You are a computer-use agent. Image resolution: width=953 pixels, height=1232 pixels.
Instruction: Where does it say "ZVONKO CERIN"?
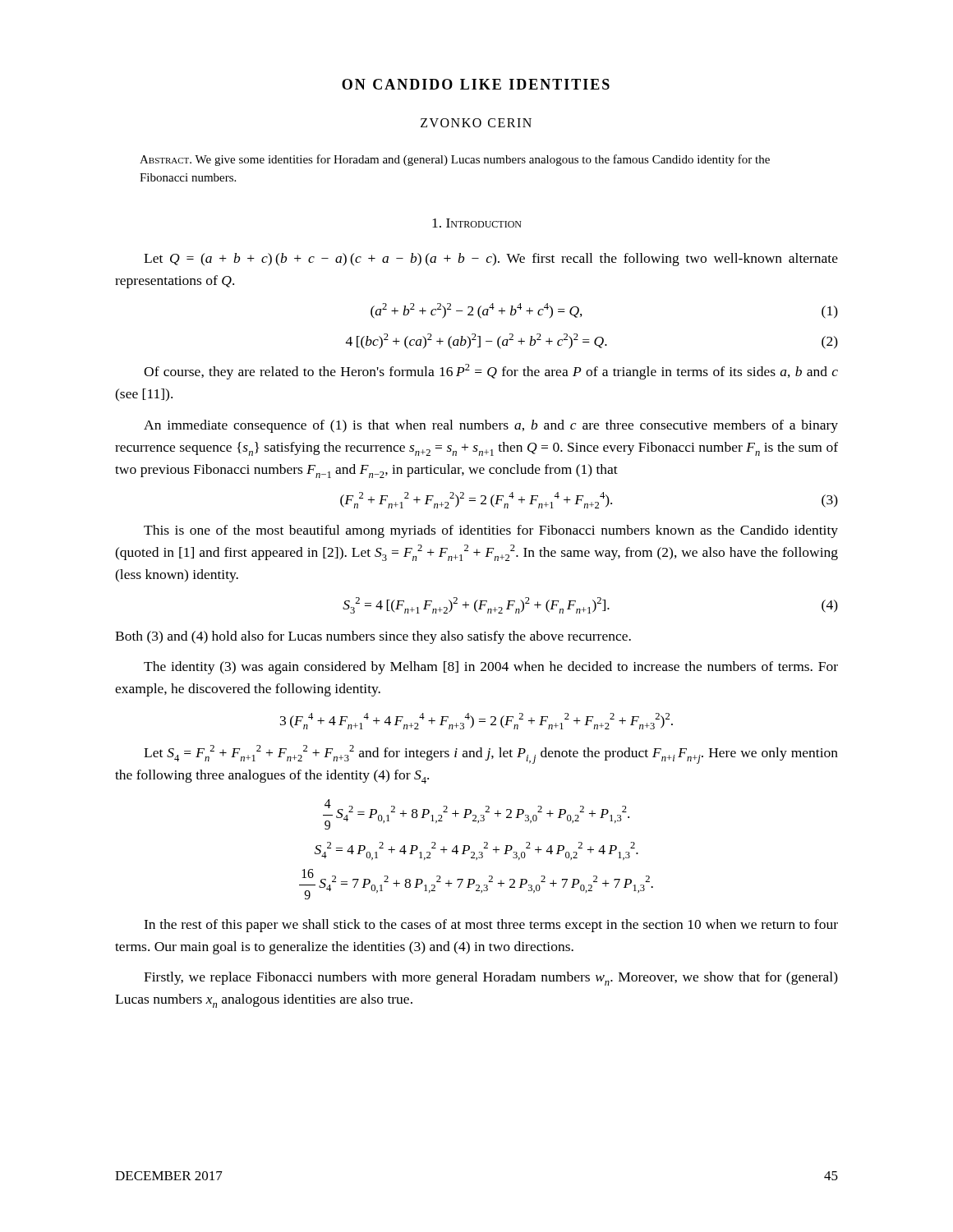(x=476, y=123)
